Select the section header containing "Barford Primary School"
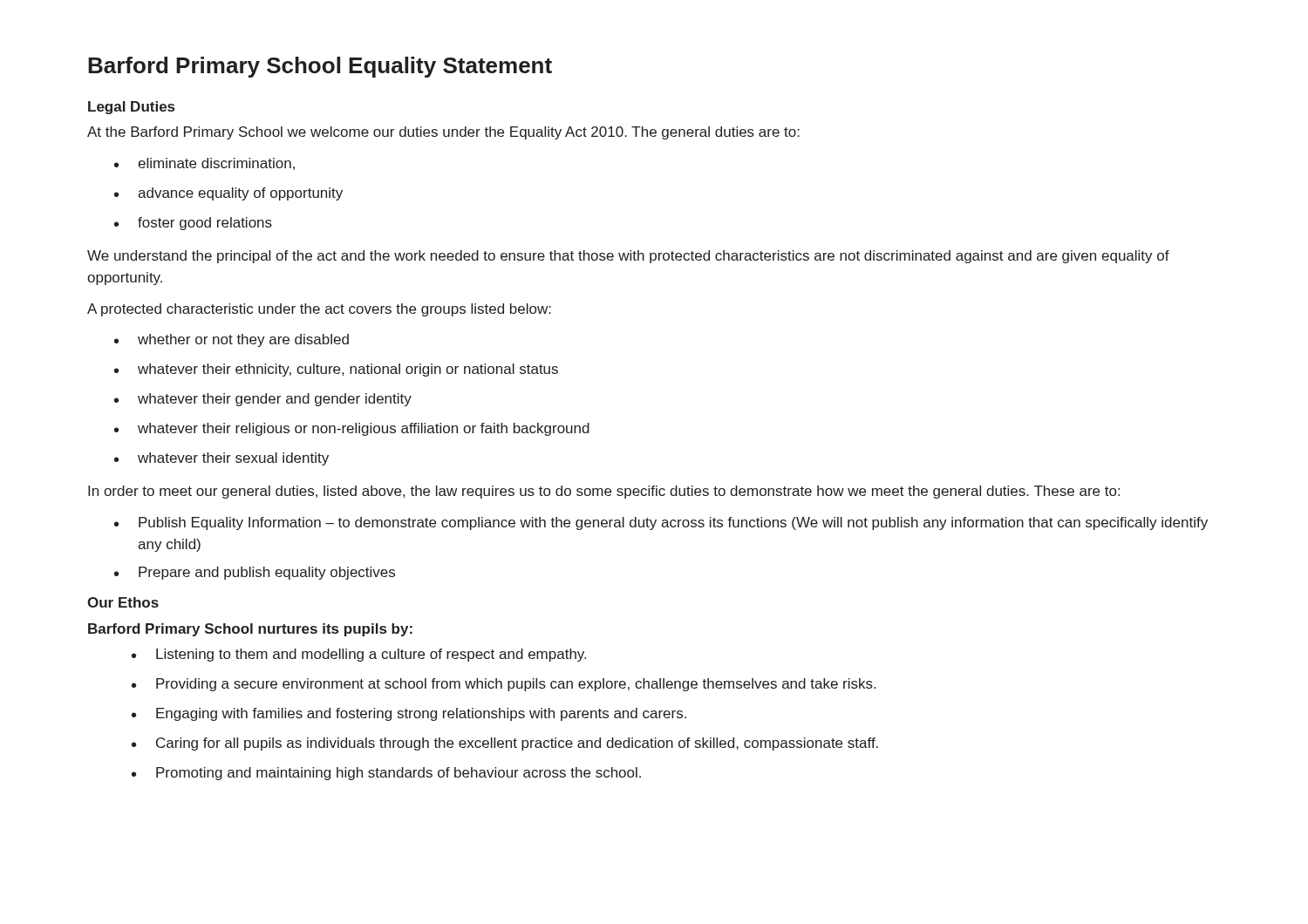1308x924 pixels. [250, 629]
